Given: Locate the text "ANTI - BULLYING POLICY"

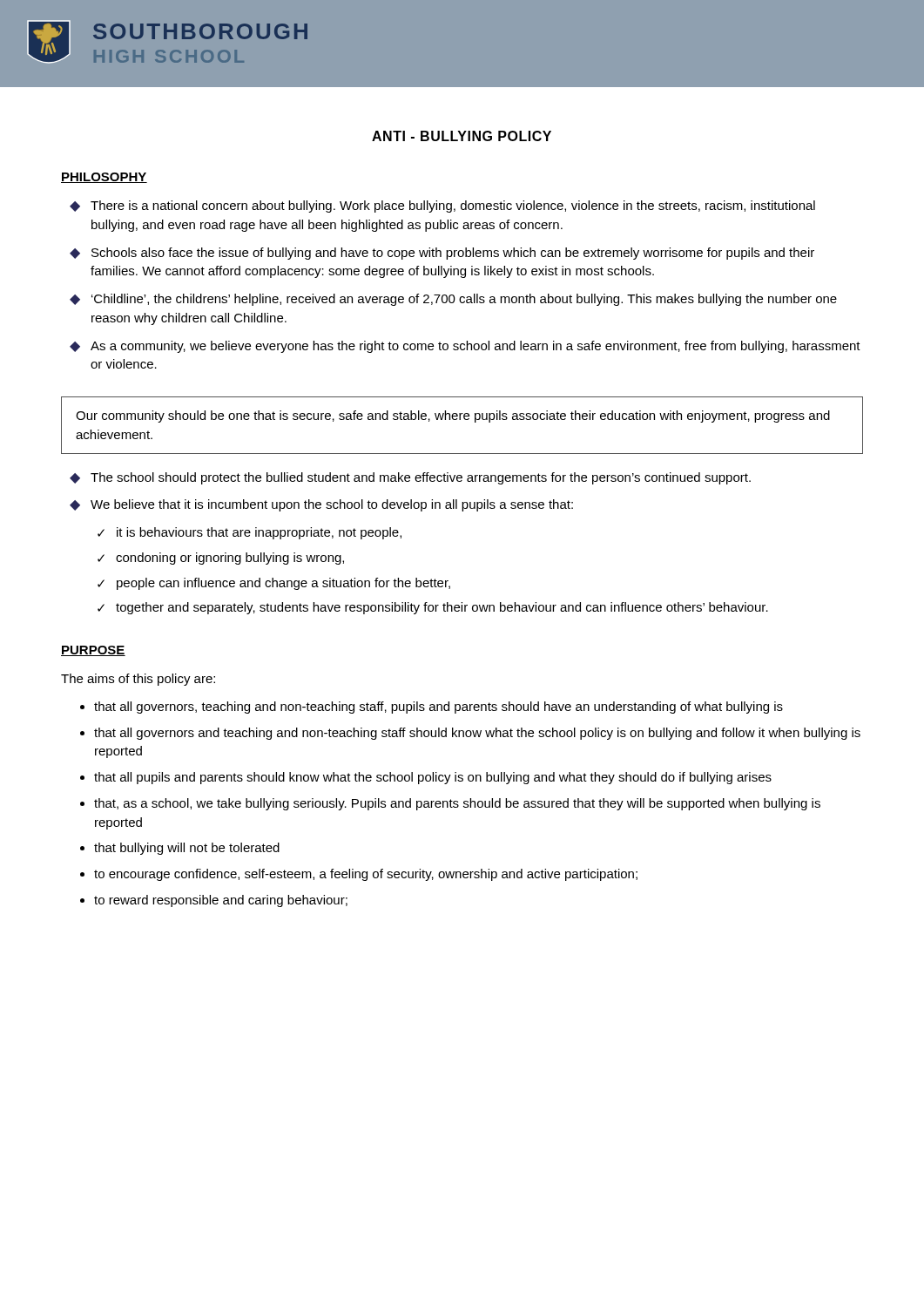Looking at the screenshot, I should pos(462,136).
